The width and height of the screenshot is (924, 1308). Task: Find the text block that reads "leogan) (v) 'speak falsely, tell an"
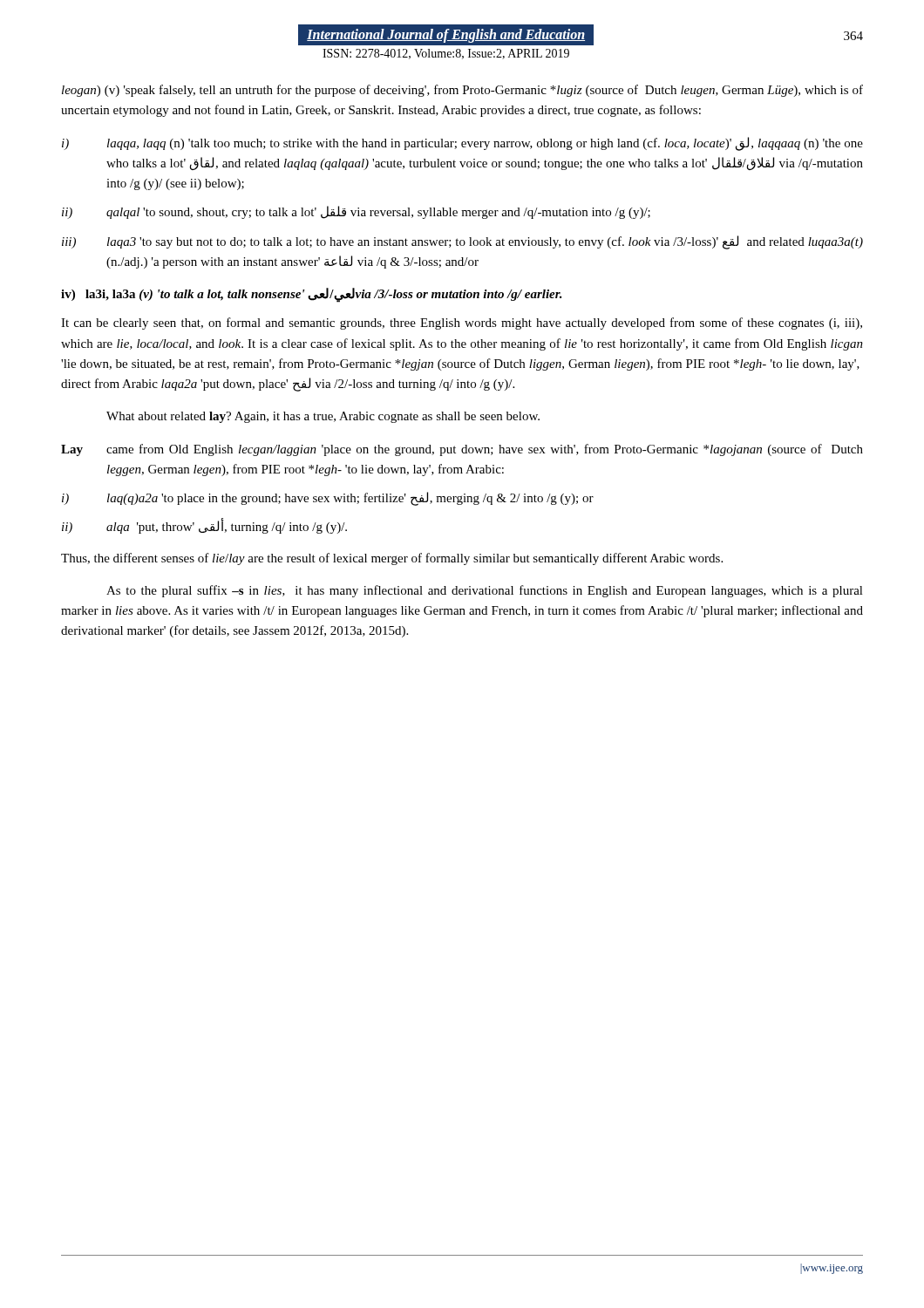462,100
